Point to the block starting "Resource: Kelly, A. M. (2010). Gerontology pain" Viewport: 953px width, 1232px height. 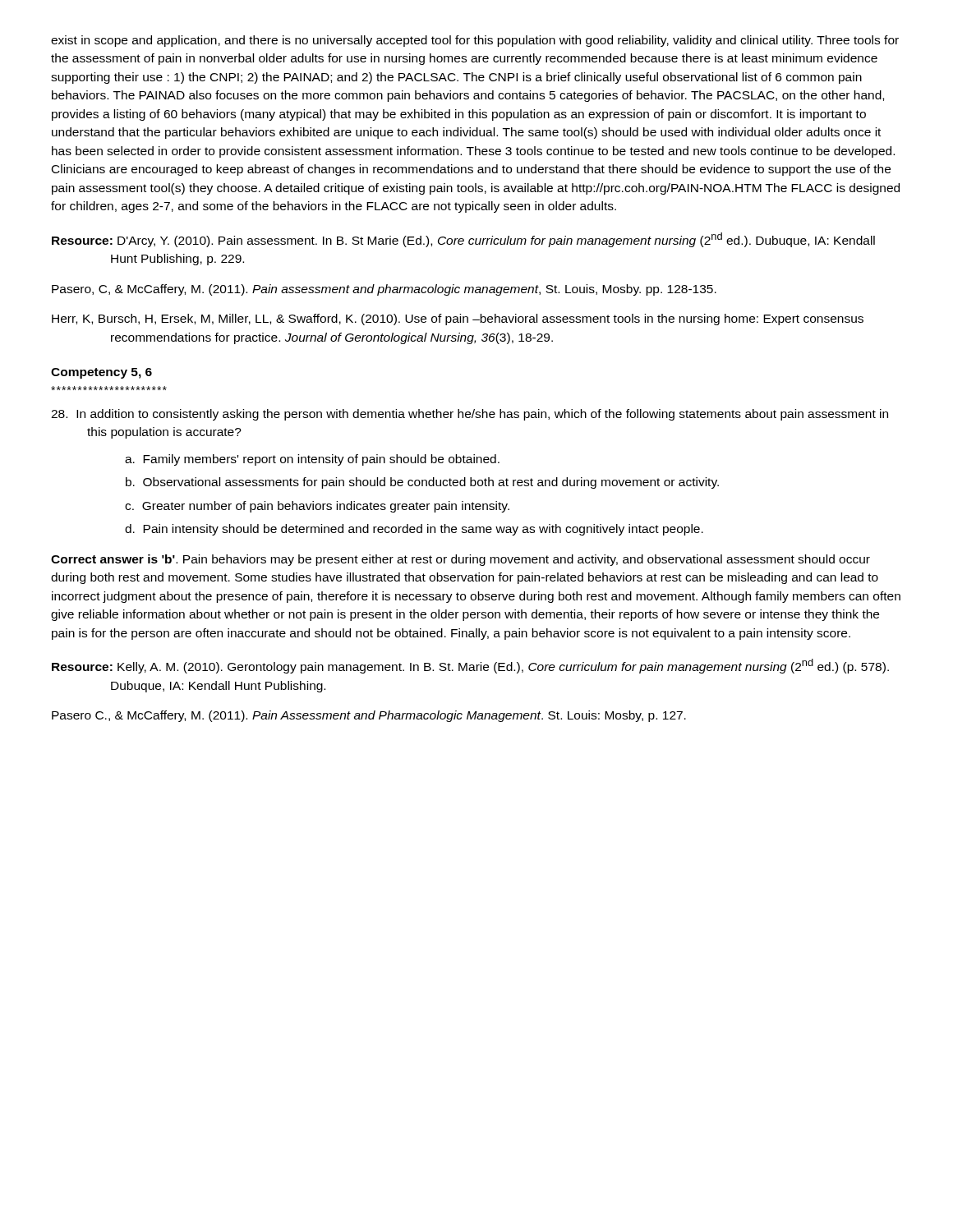coord(470,674)
